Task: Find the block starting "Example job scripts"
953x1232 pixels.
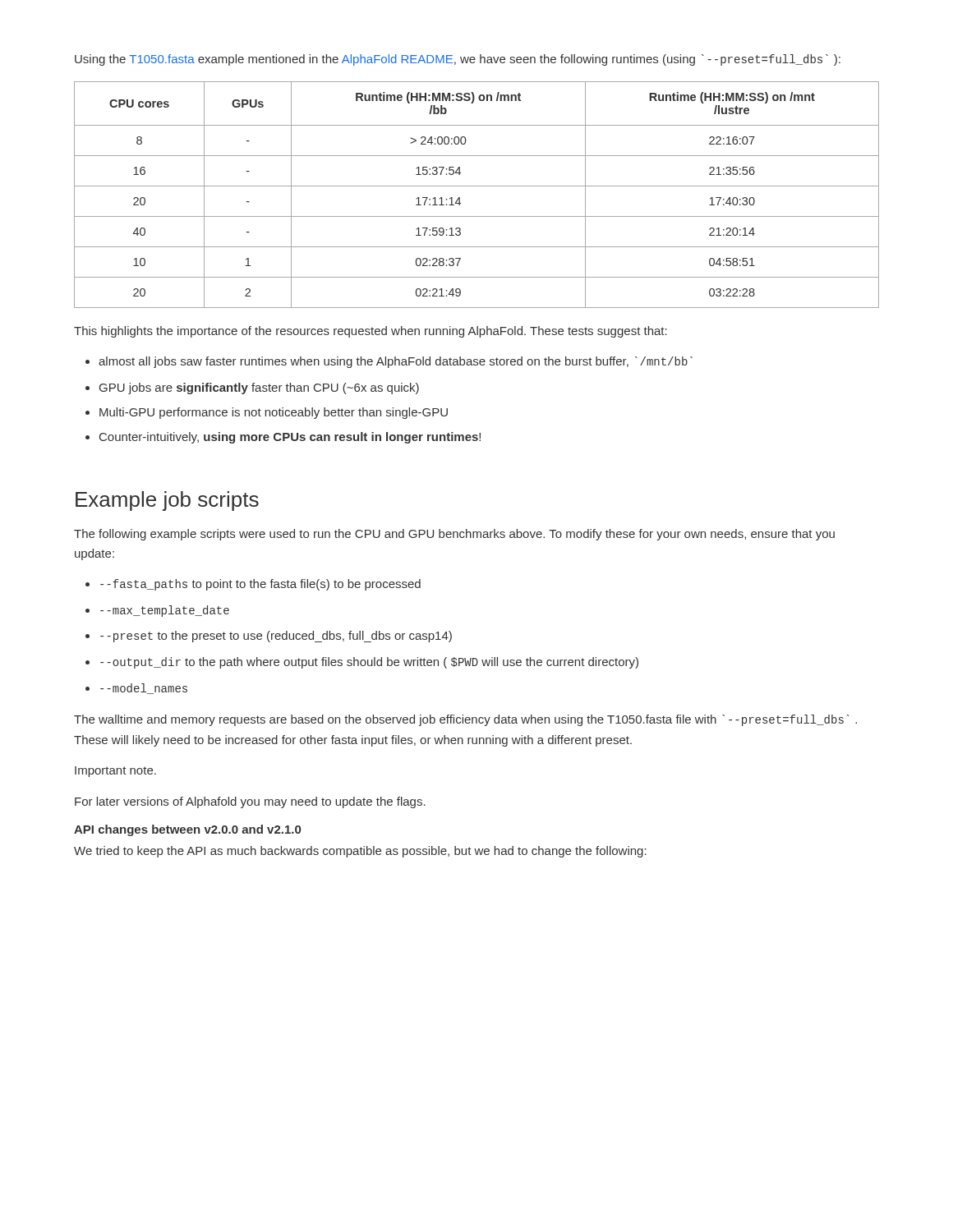Action: pos(167,500)
